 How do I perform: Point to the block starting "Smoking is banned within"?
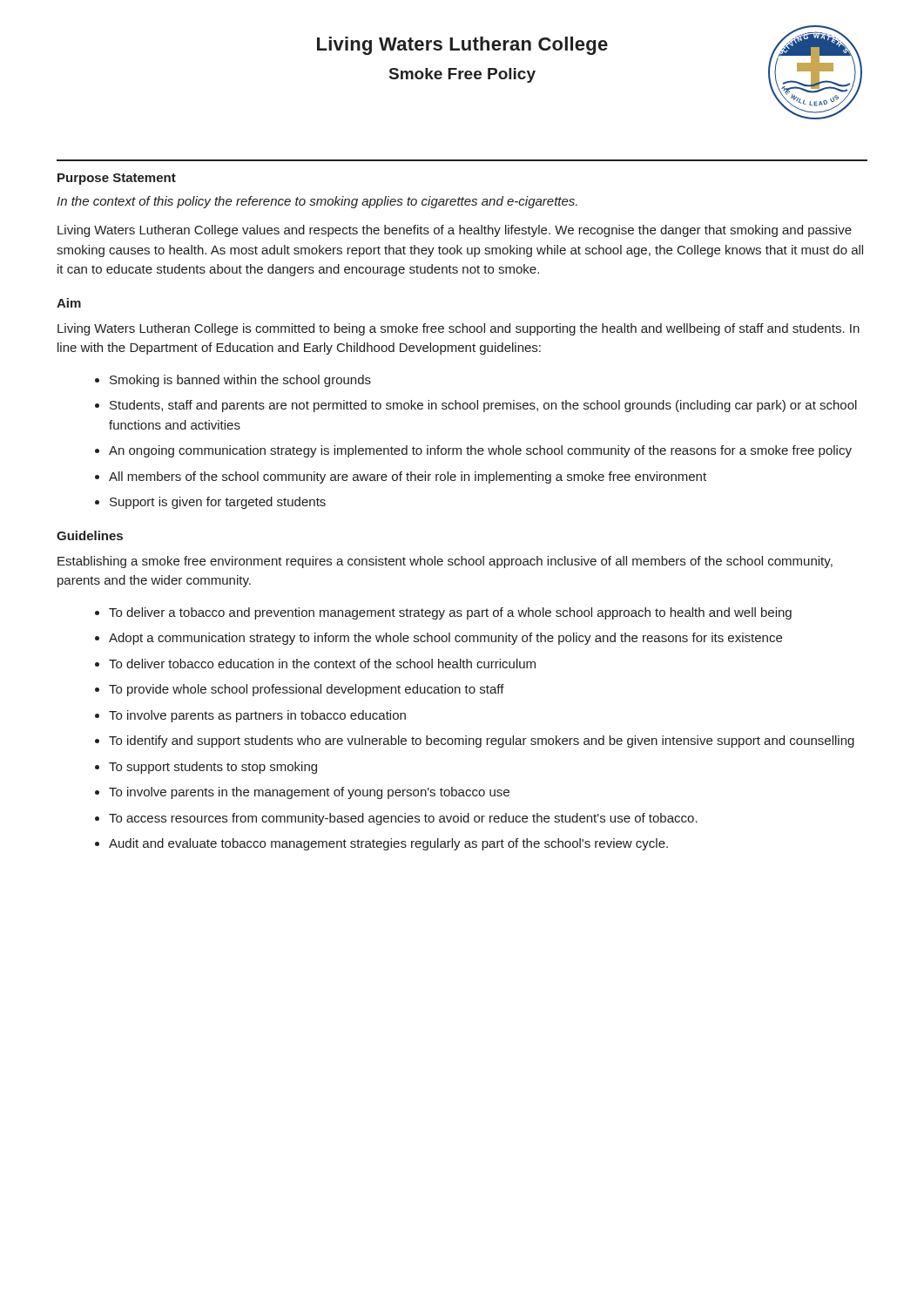[x=240, y=379]
